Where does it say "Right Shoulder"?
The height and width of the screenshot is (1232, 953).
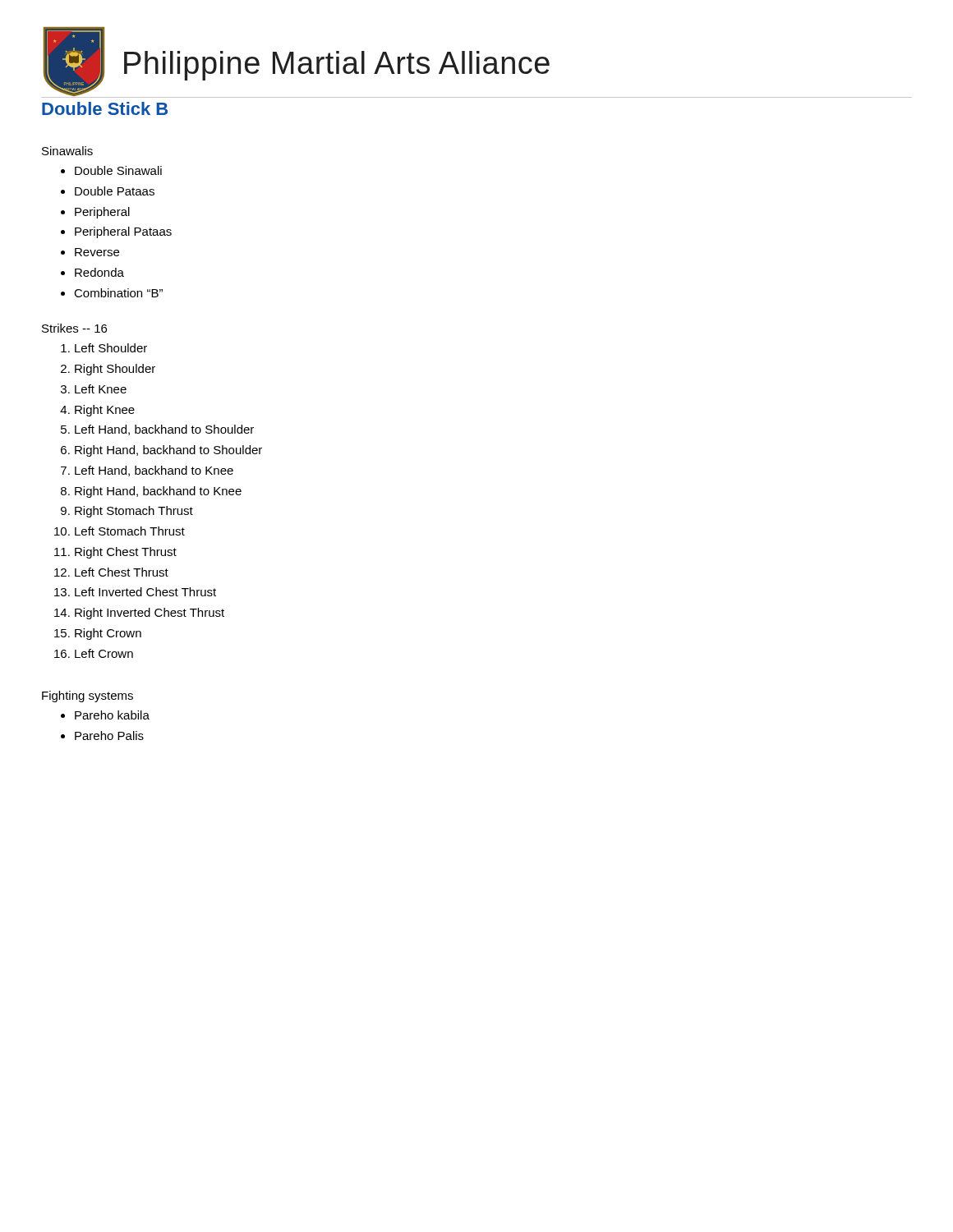115,368
